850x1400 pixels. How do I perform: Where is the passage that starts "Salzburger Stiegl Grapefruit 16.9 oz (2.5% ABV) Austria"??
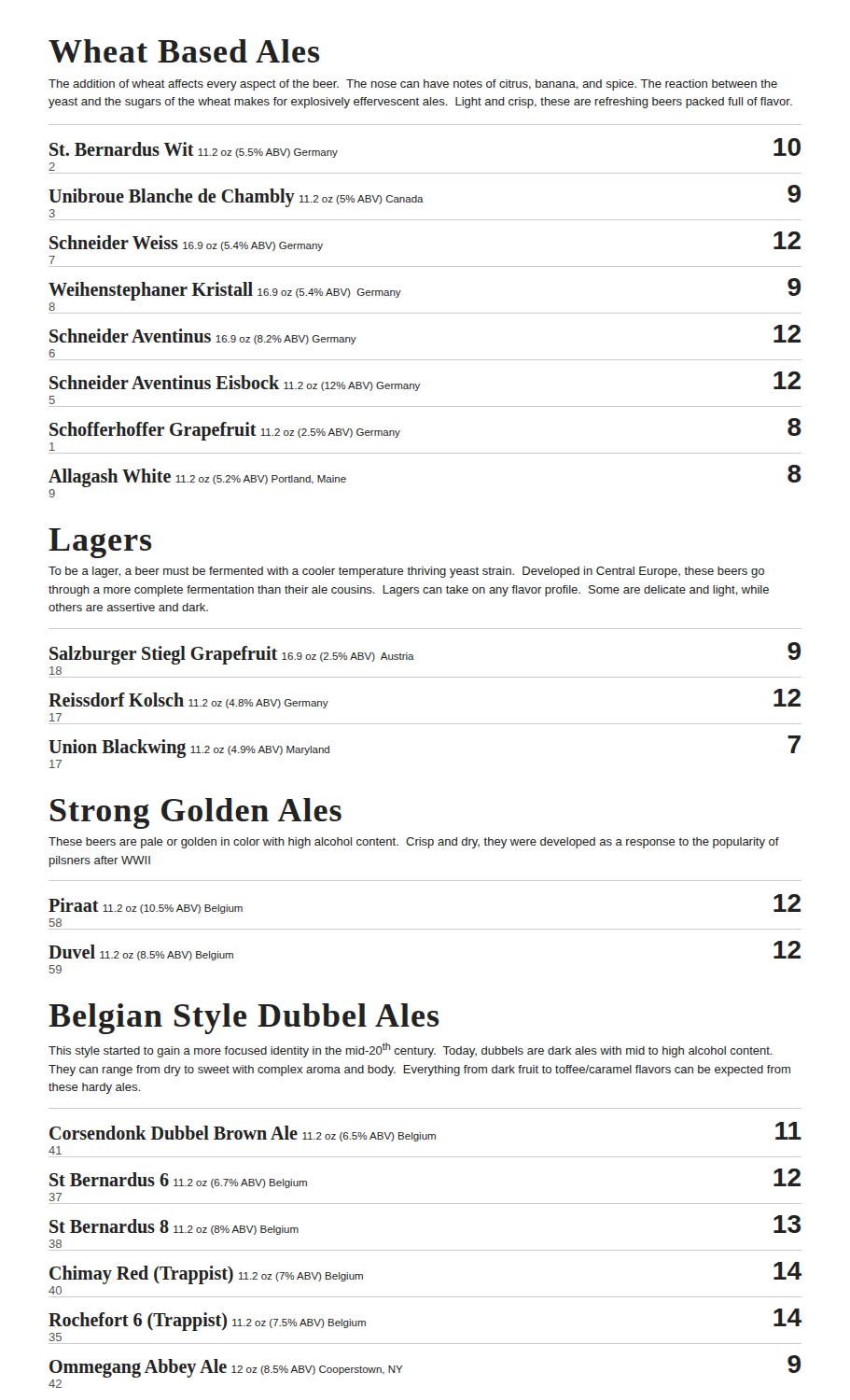(223, 653)
